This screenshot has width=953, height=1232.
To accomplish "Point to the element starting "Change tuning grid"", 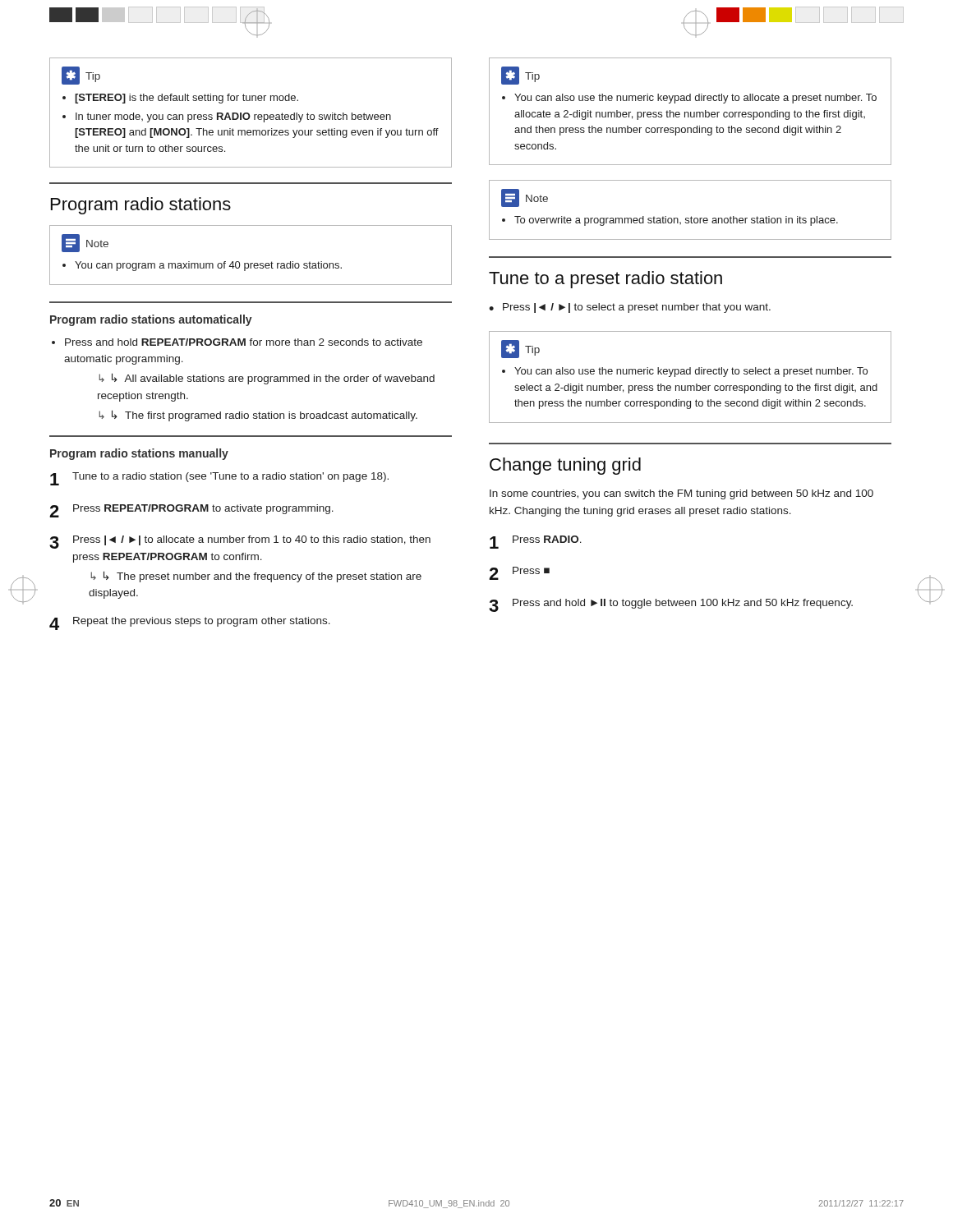I will click(x=565, y=466).
